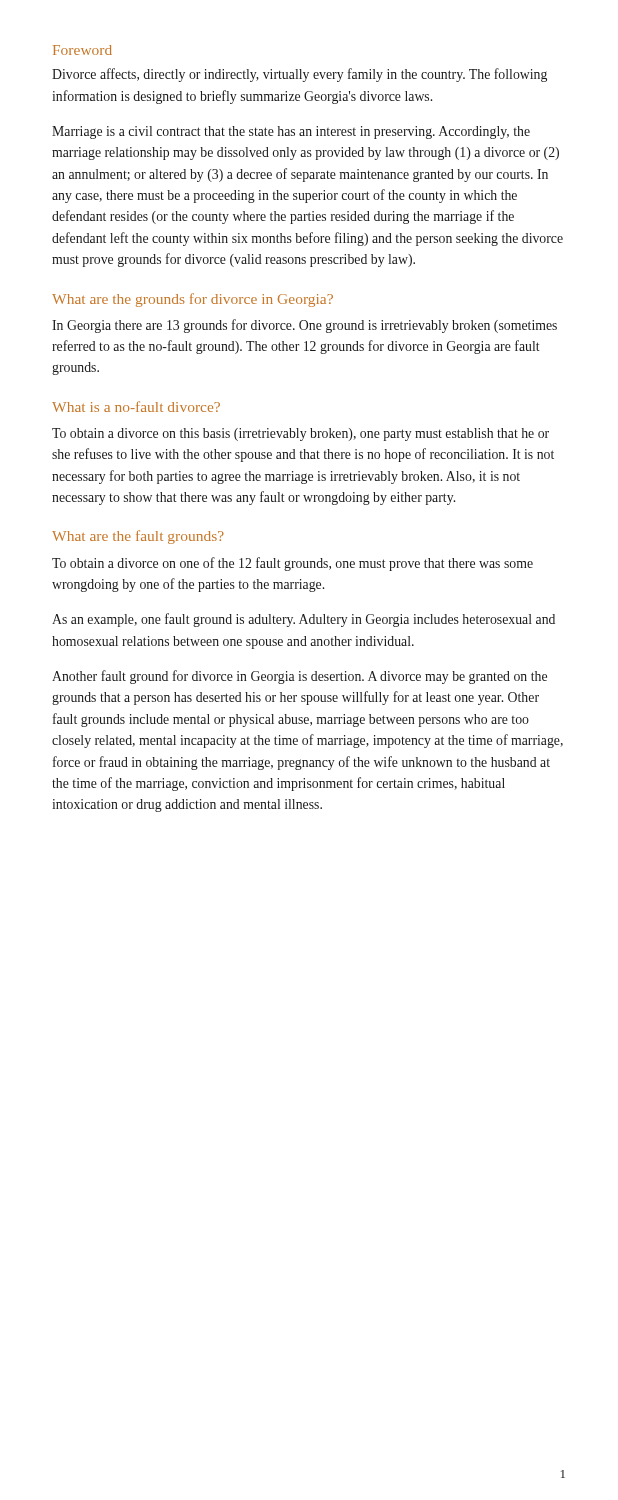Find the block starting "In Georgia there are 13 grounds"
Viewport: 618px width, 1500px height.
(309, 347)
